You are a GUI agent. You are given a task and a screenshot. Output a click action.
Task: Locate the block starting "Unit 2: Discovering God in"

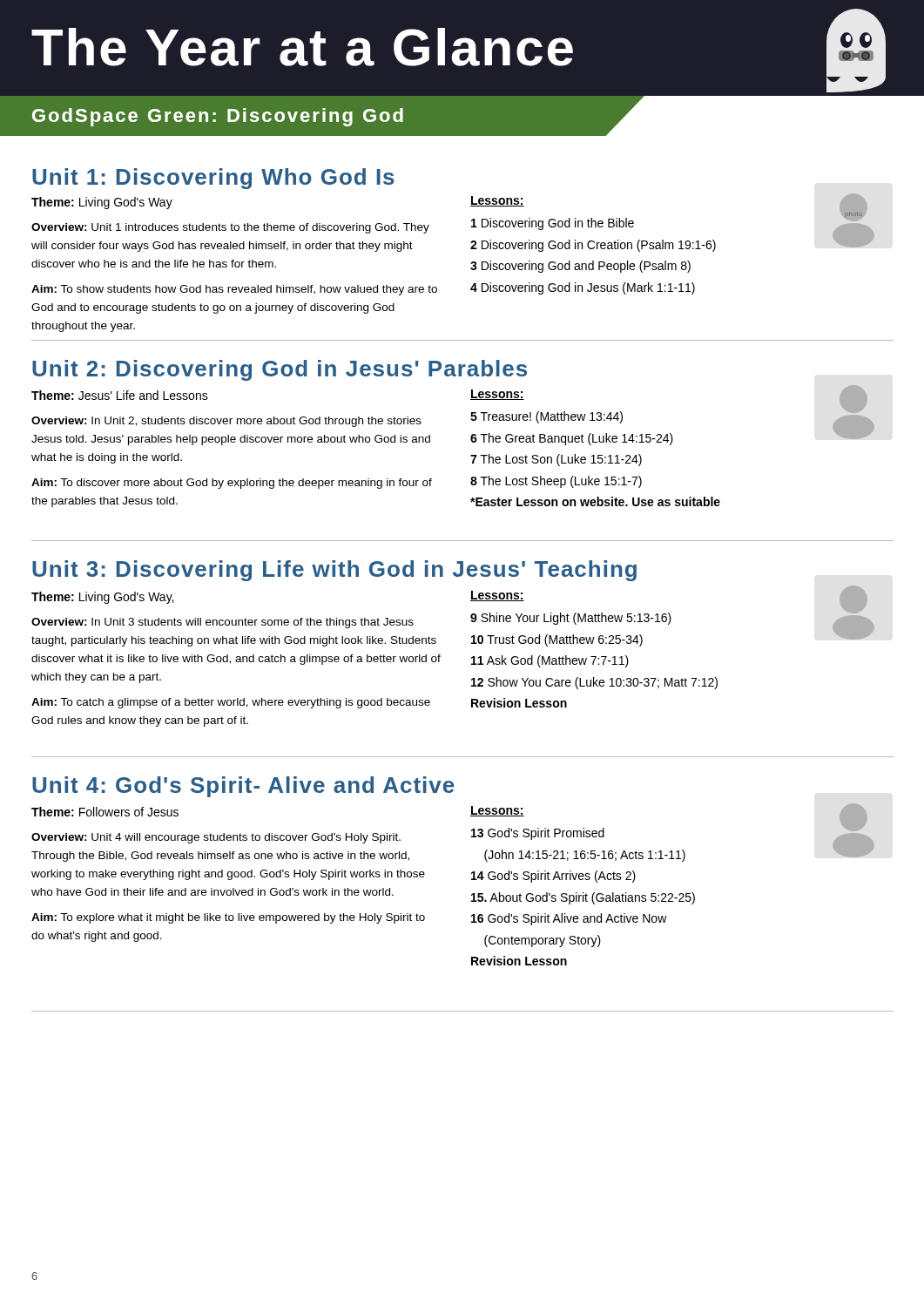pyautogui.click(x=280, y=369)
